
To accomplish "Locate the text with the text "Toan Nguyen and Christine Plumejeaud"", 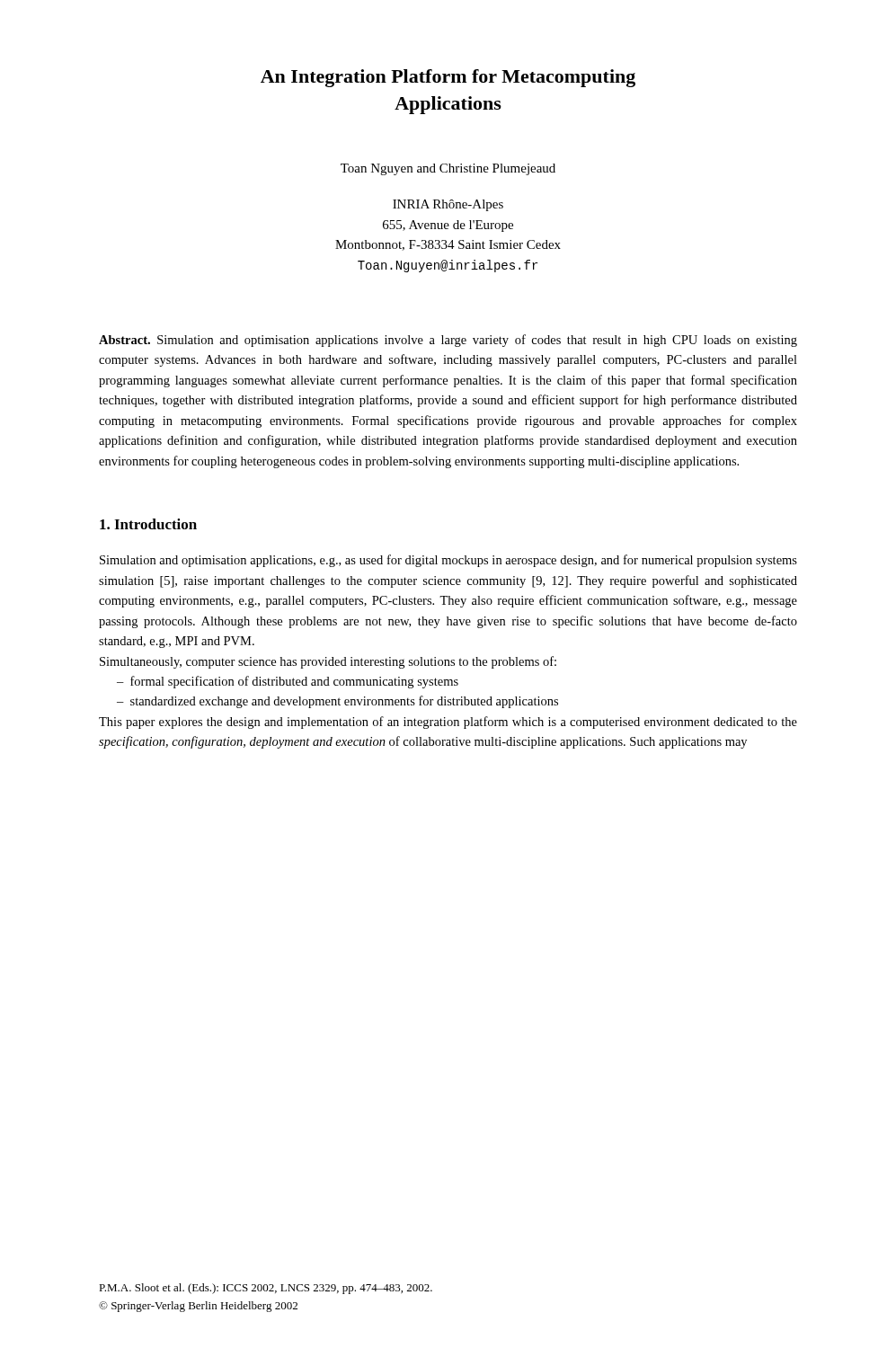I will (x=448, y=168).
